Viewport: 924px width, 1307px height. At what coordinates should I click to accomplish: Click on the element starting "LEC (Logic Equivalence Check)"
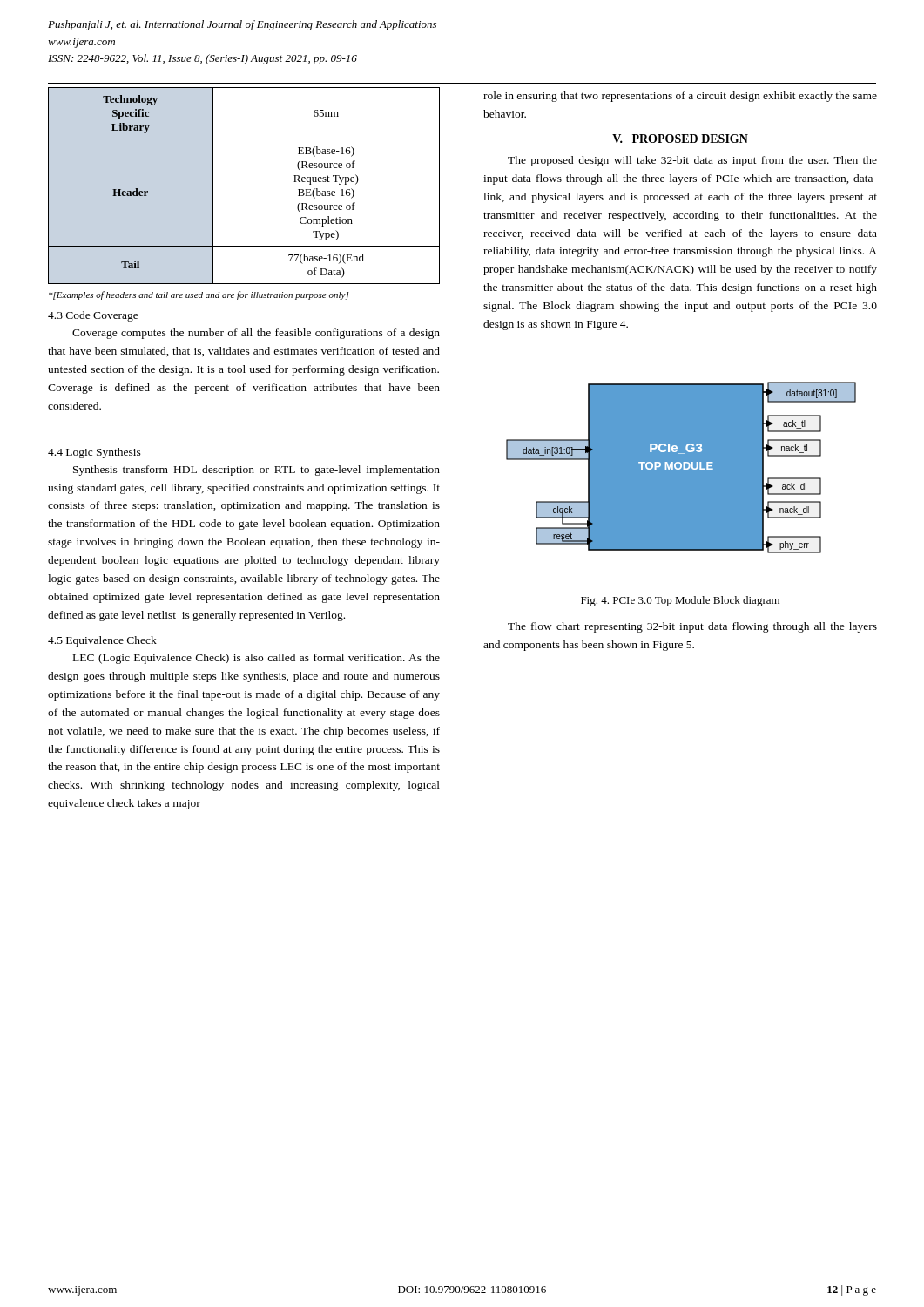244,730
